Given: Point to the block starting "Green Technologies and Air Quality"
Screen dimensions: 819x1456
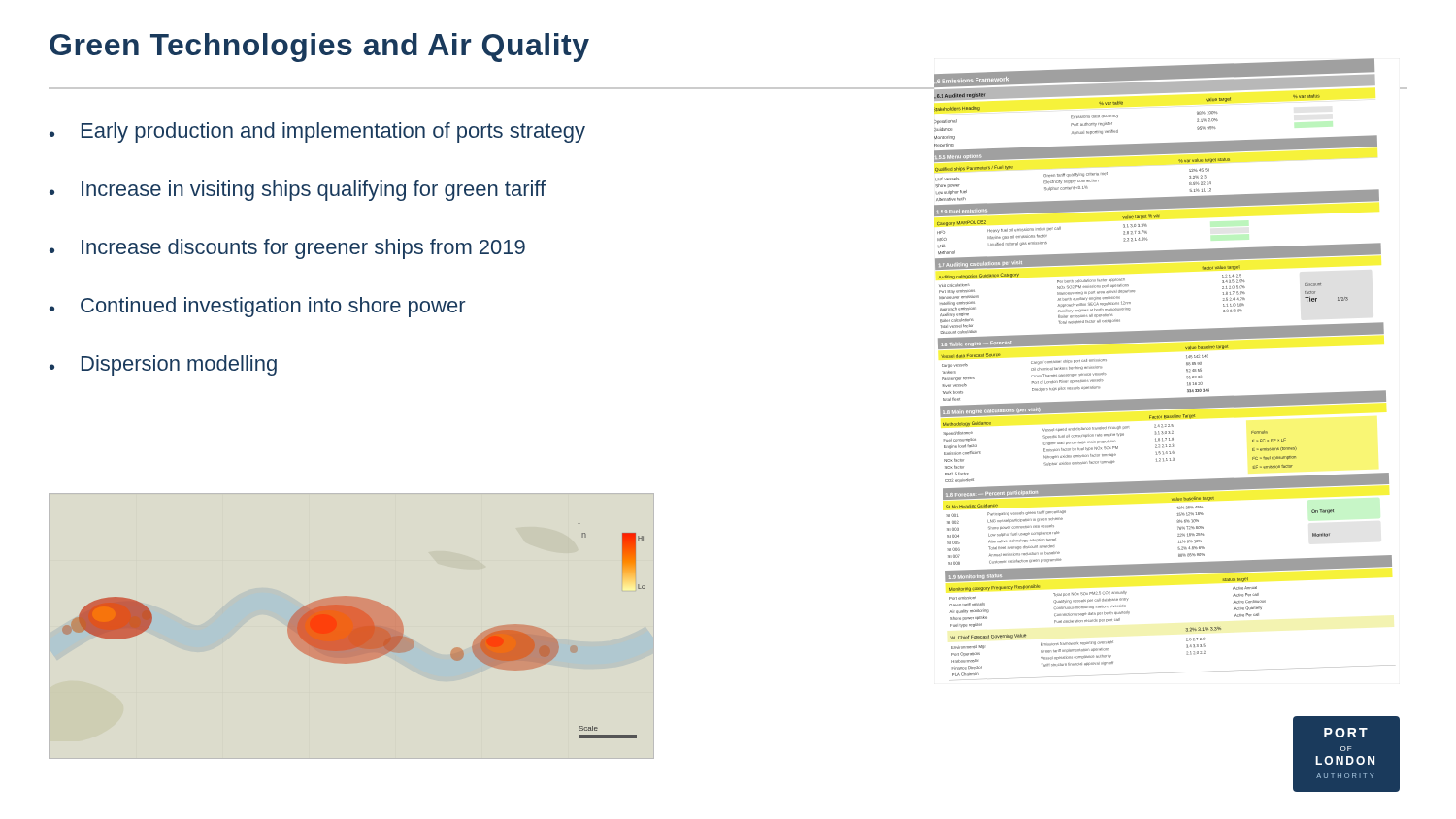Looking at the screenshot, I should (319, 45).
